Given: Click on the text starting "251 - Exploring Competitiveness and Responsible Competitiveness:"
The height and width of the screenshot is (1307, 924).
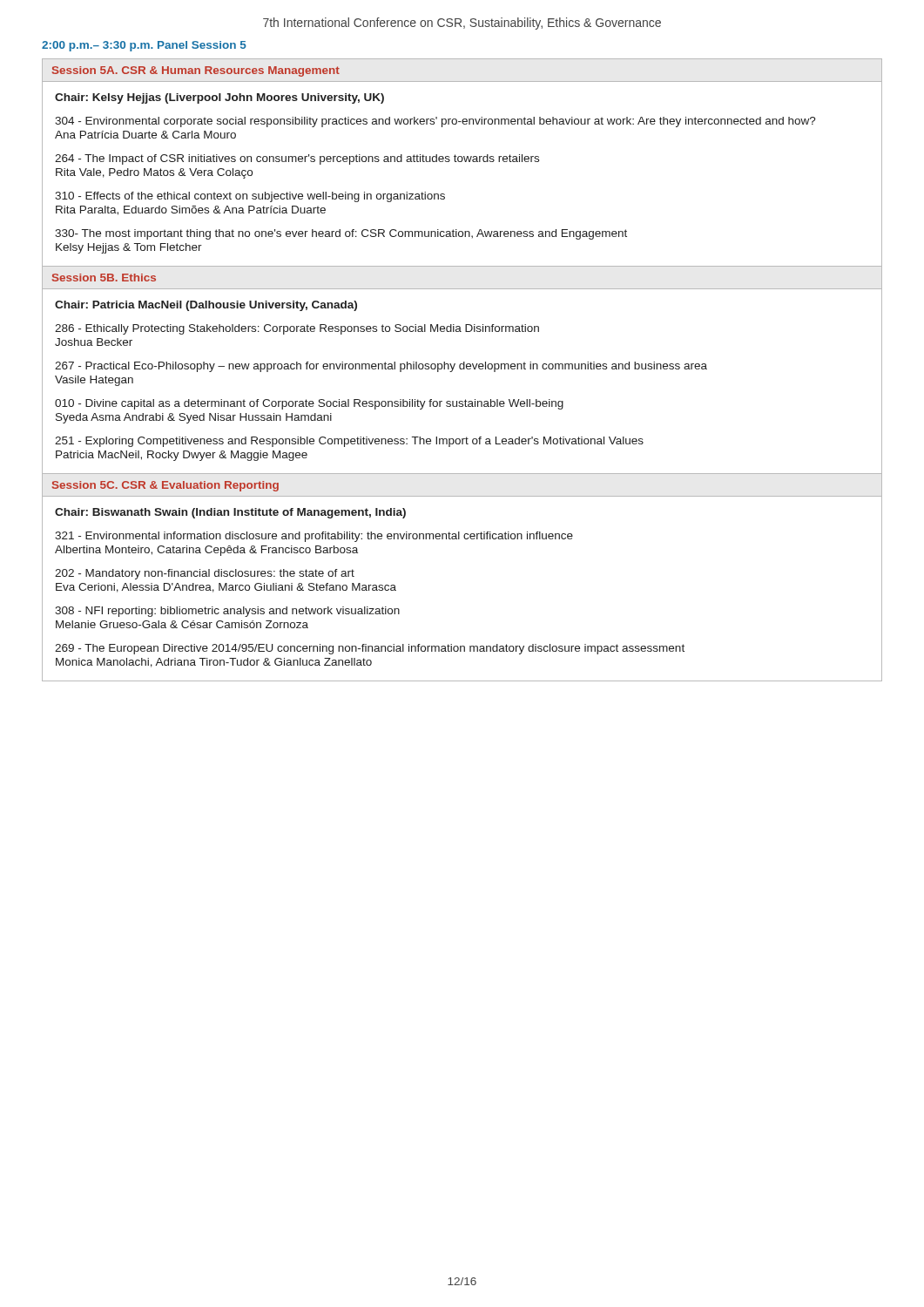Looking at the screenshot, I should (462, 447).
